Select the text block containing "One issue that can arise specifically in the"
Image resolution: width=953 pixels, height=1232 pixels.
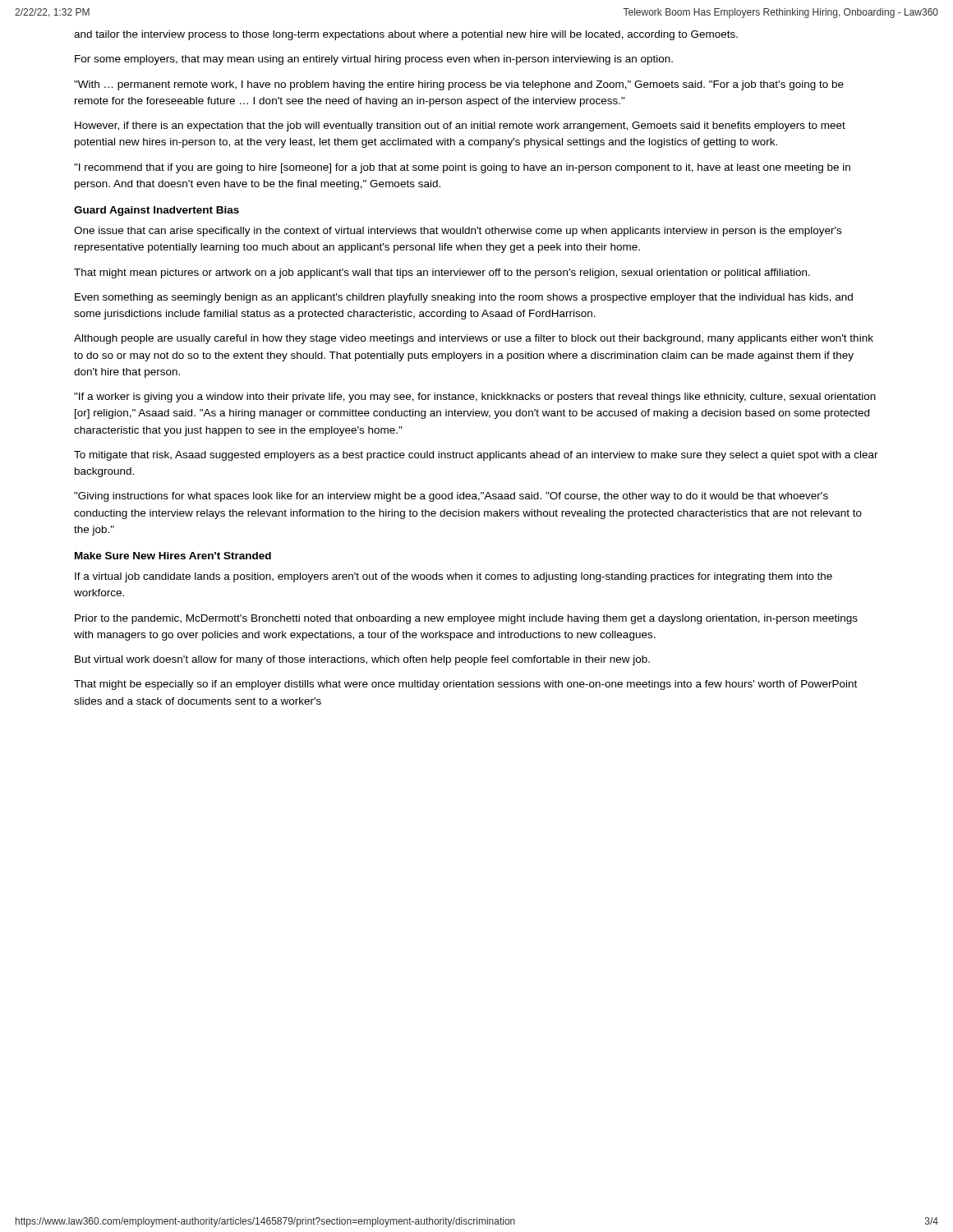click(x=458, y=239)
